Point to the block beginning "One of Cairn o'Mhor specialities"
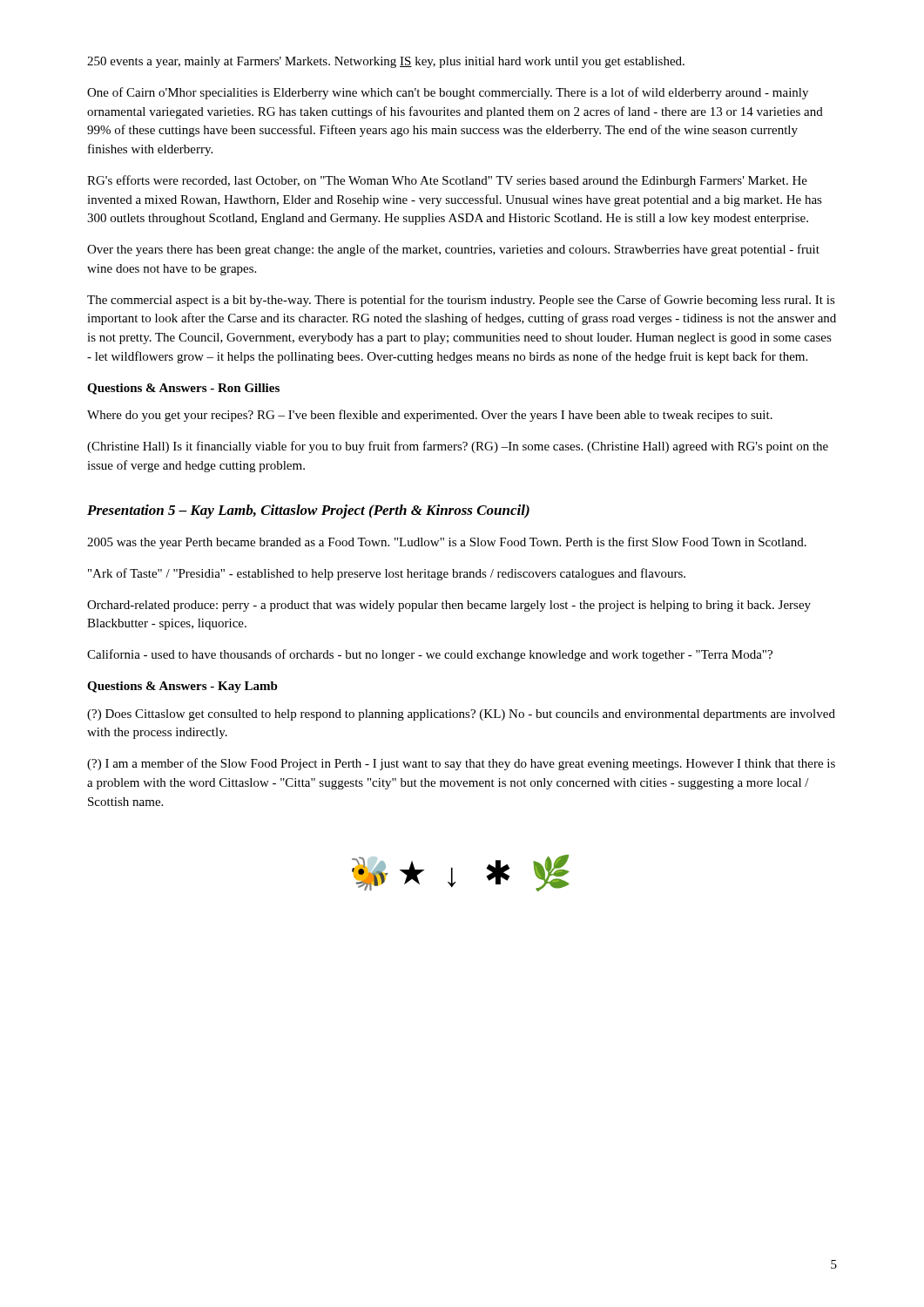The image size is (924, 1307). click(x=462, y=121)
